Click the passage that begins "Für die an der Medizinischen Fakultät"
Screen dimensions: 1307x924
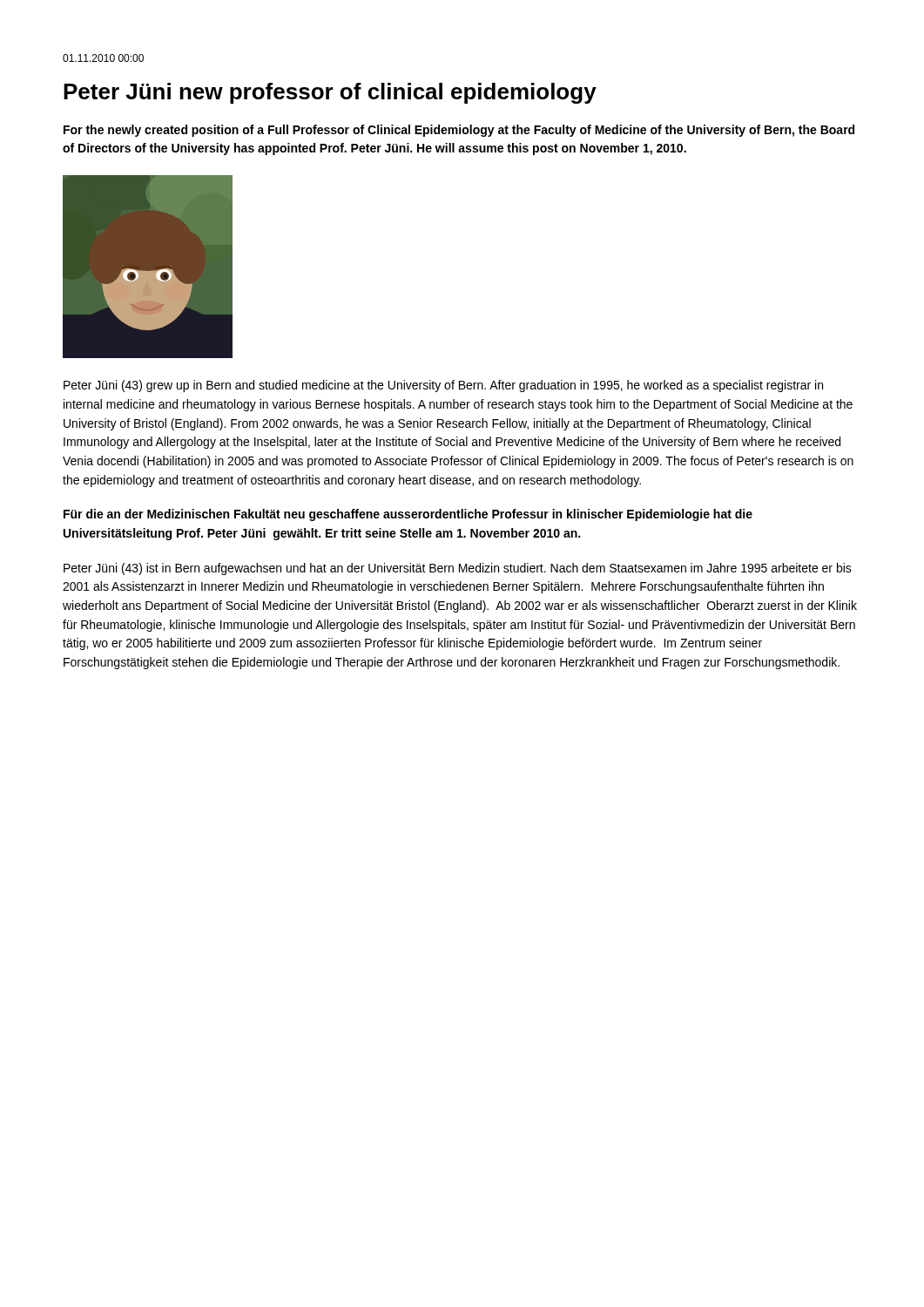[x=408, y=524]
